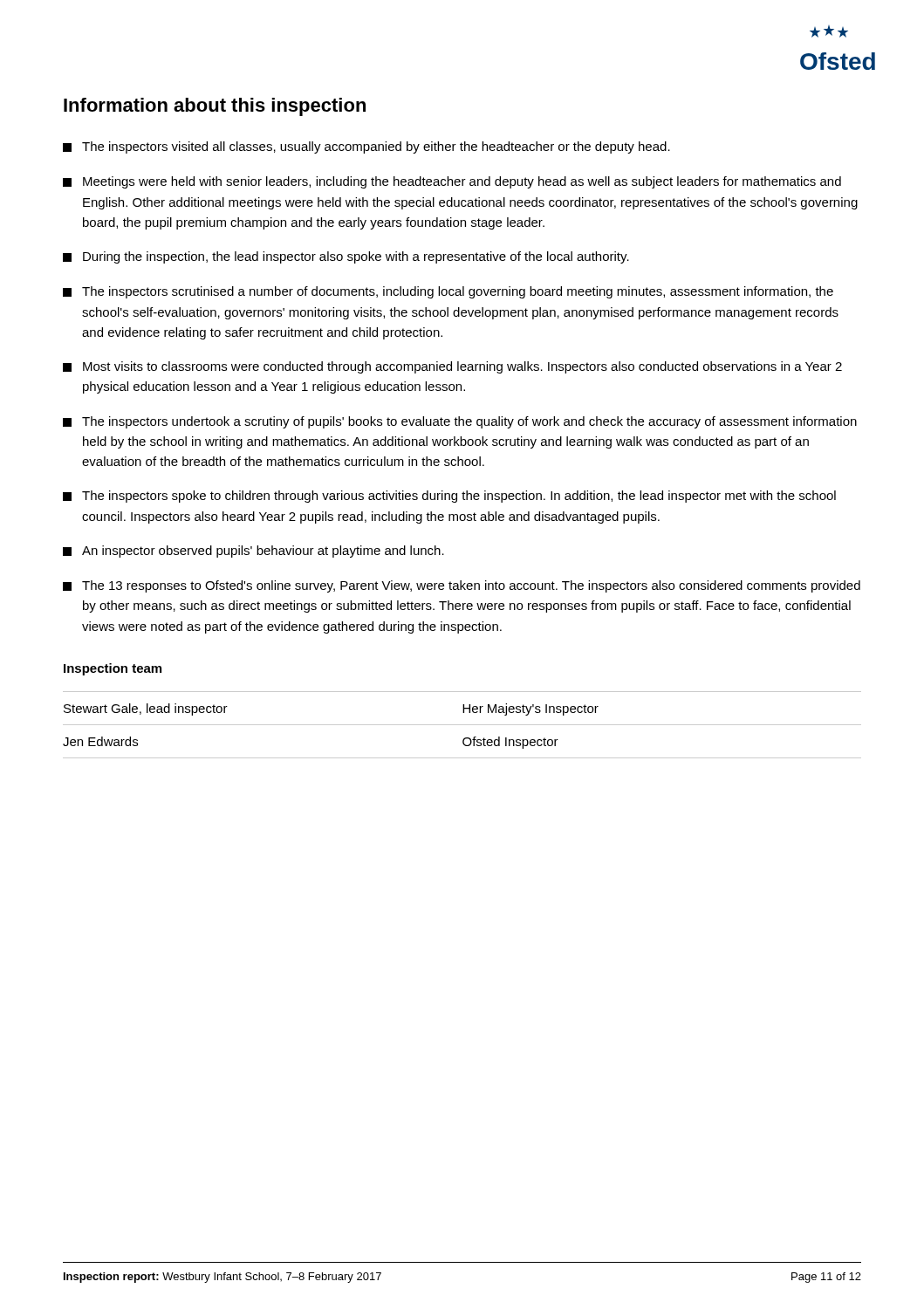This screenshot has height=1309, width=924.
Task: Select the block starting "The inspectors undertook a scrutiny of pupils' books"
Action: 462,441
